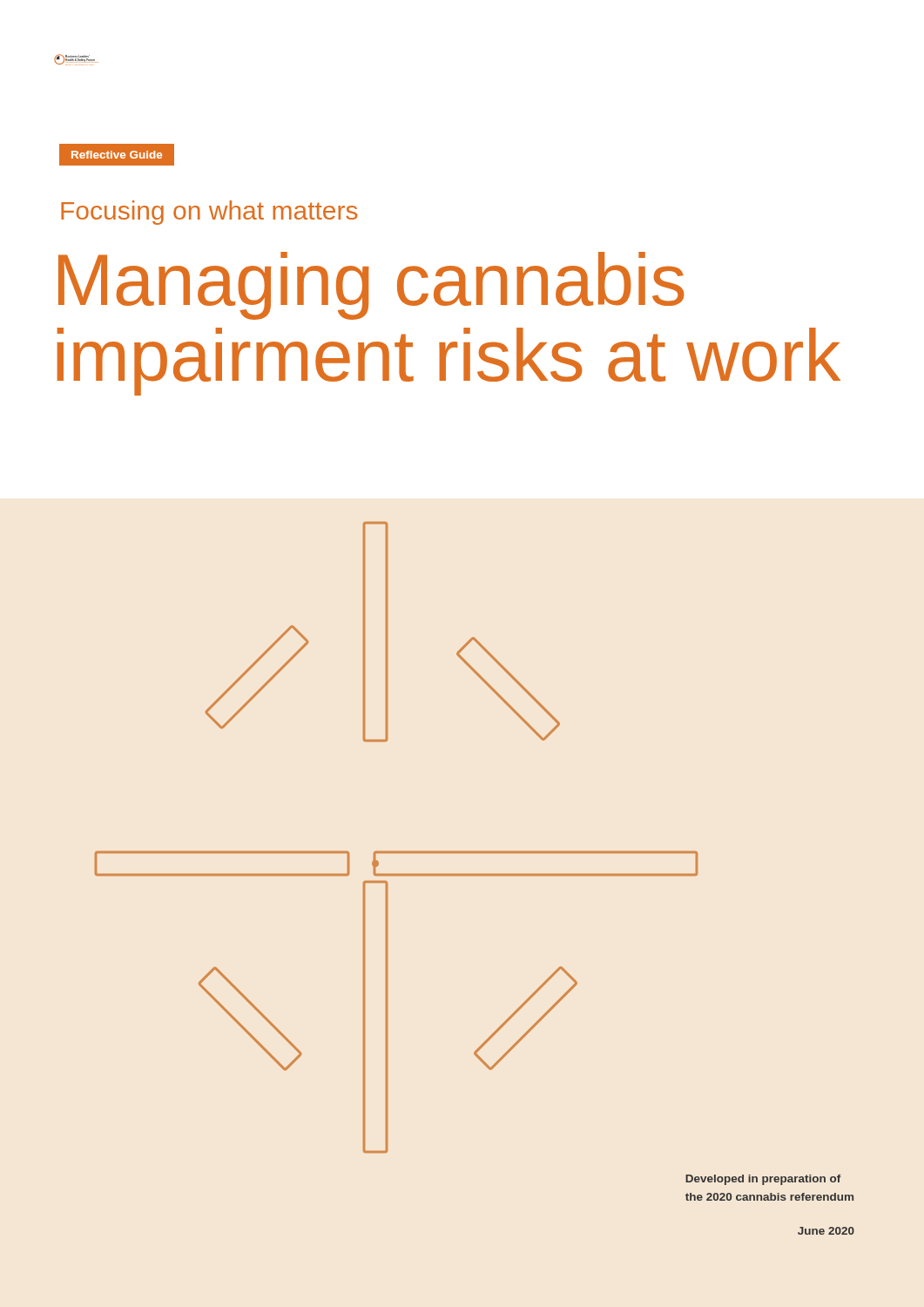924x1307 pixels.
Task: Where does it say "Managing cannabis impairment risks at work"?
Action: [447, 318]
